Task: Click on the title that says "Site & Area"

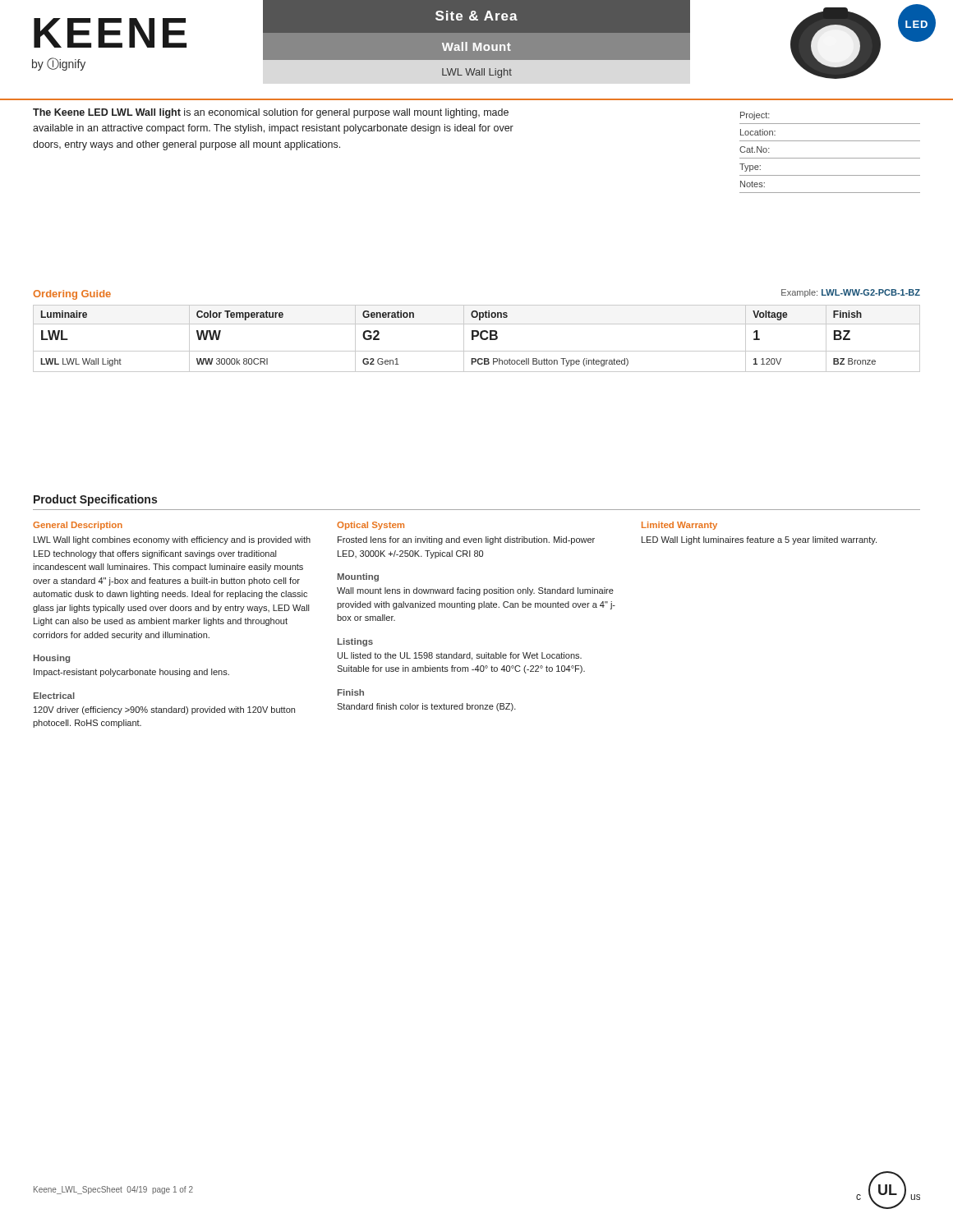Action: pyautogui.click(x=476, y=16)
